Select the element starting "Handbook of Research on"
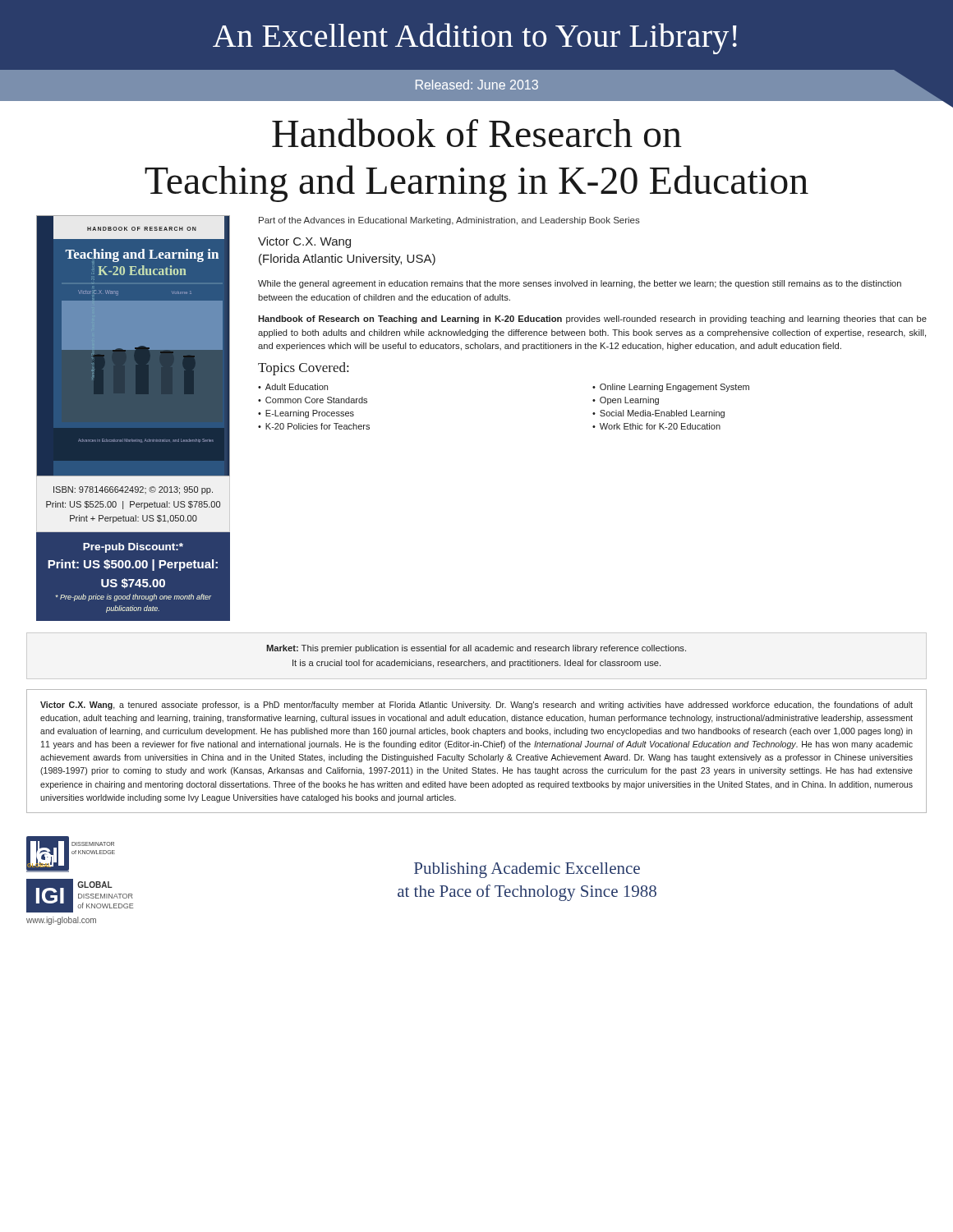This screenshot has width=953, height=1232. [x=592, y=332]
